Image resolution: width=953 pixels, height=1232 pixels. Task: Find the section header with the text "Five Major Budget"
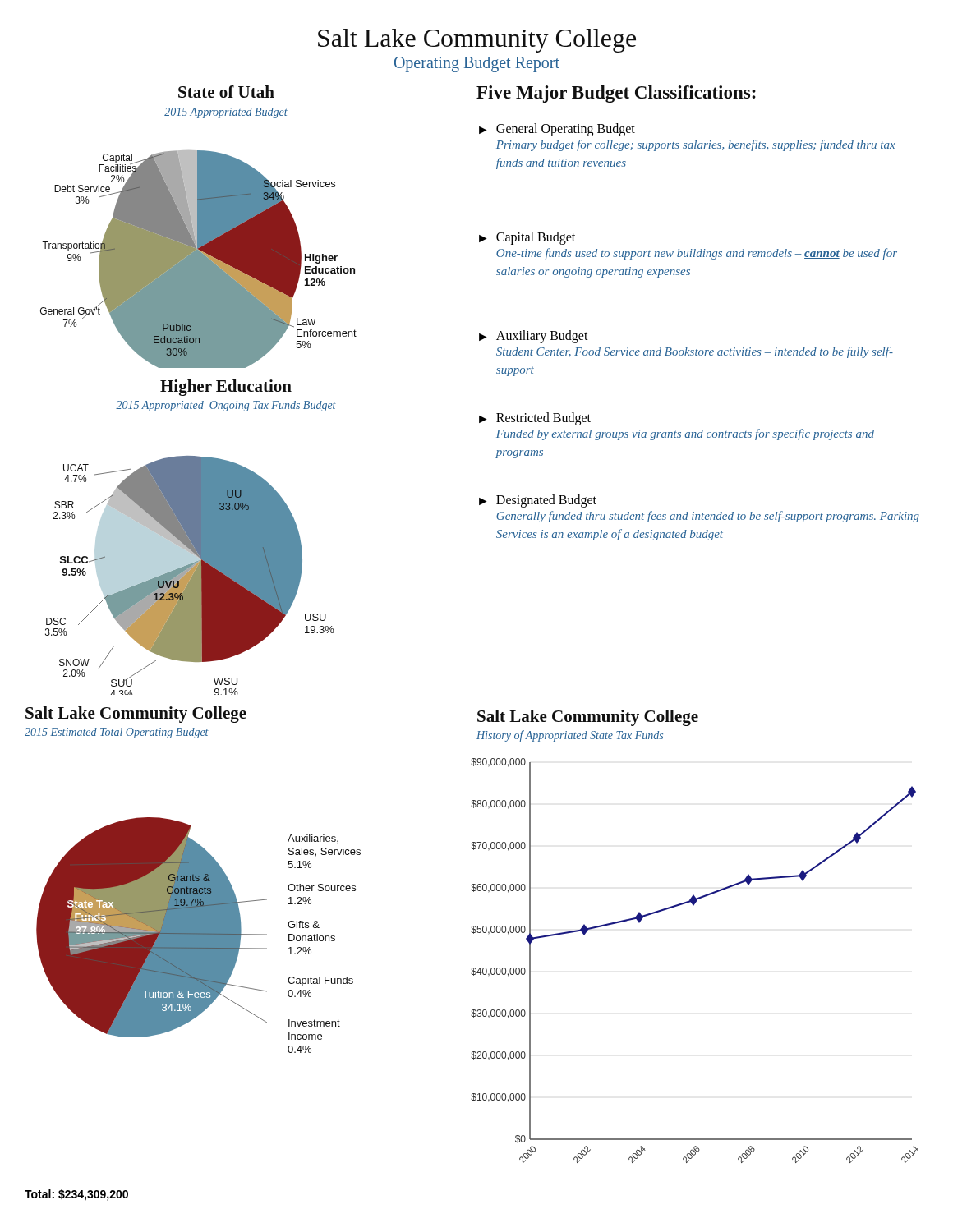click(x=617, y=92)
